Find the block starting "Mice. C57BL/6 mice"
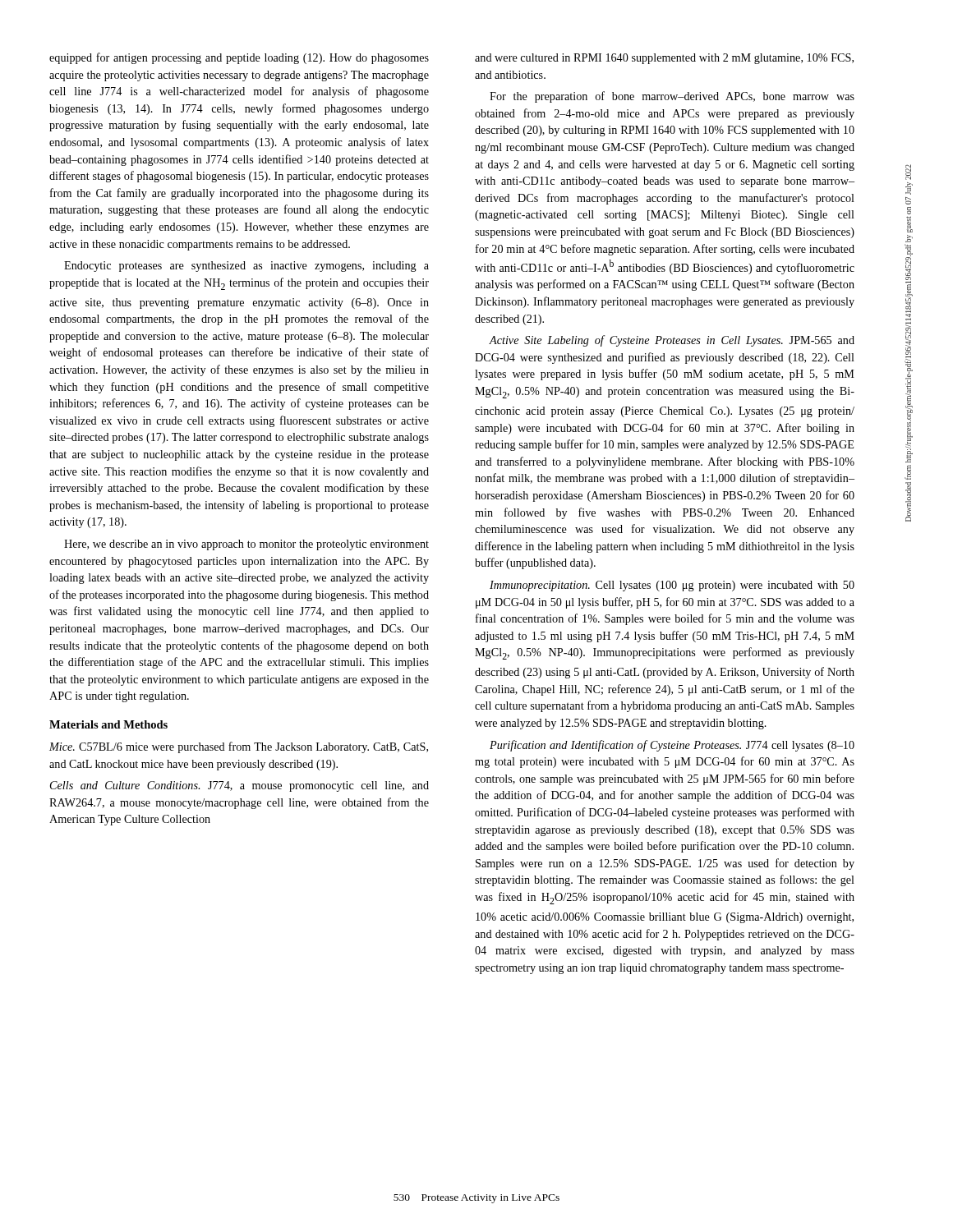The height and width of the screenshot is (1232, 953). [239, 755]
